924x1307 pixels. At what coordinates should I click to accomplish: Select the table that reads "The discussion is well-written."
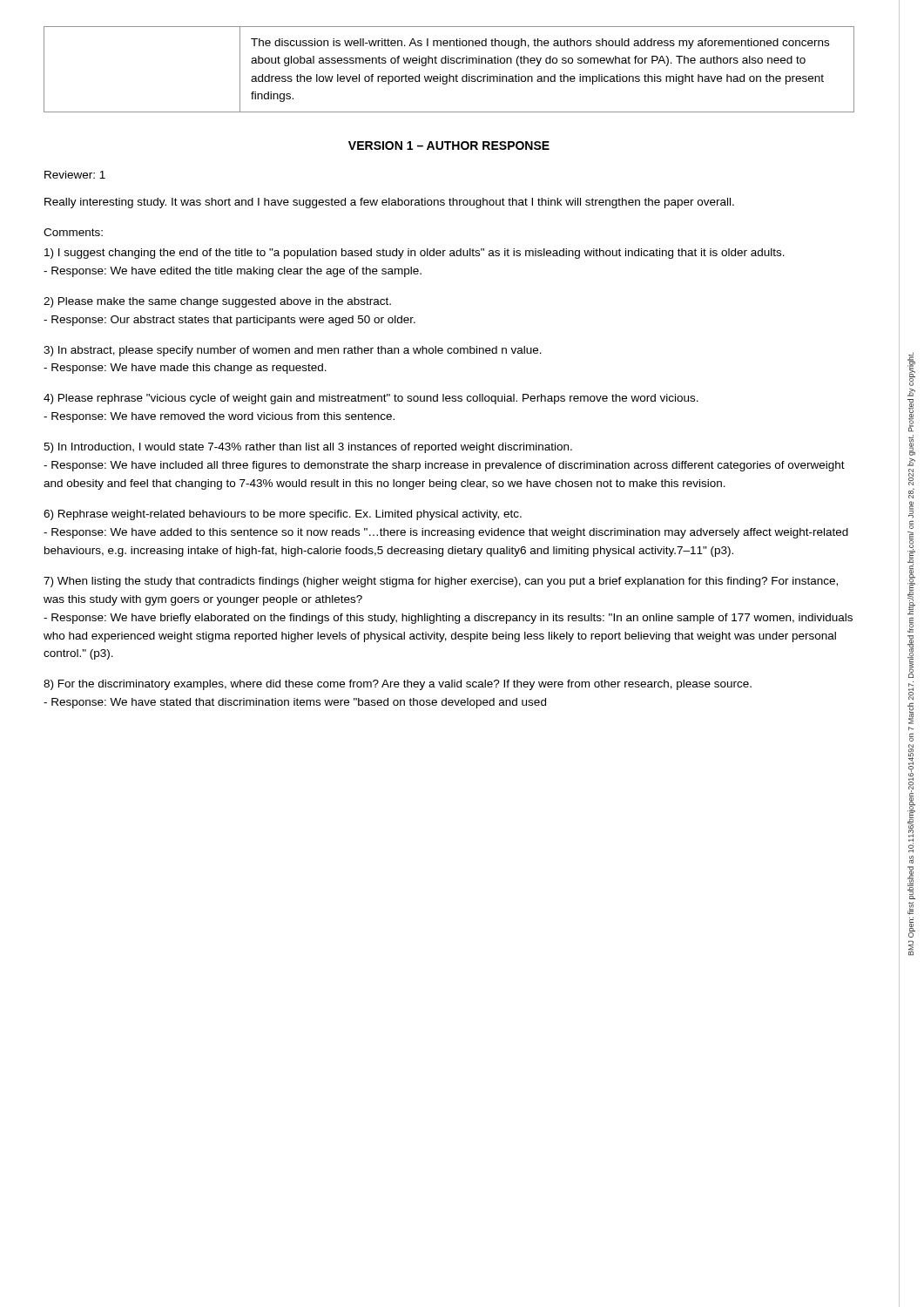(x=449, y=69)
